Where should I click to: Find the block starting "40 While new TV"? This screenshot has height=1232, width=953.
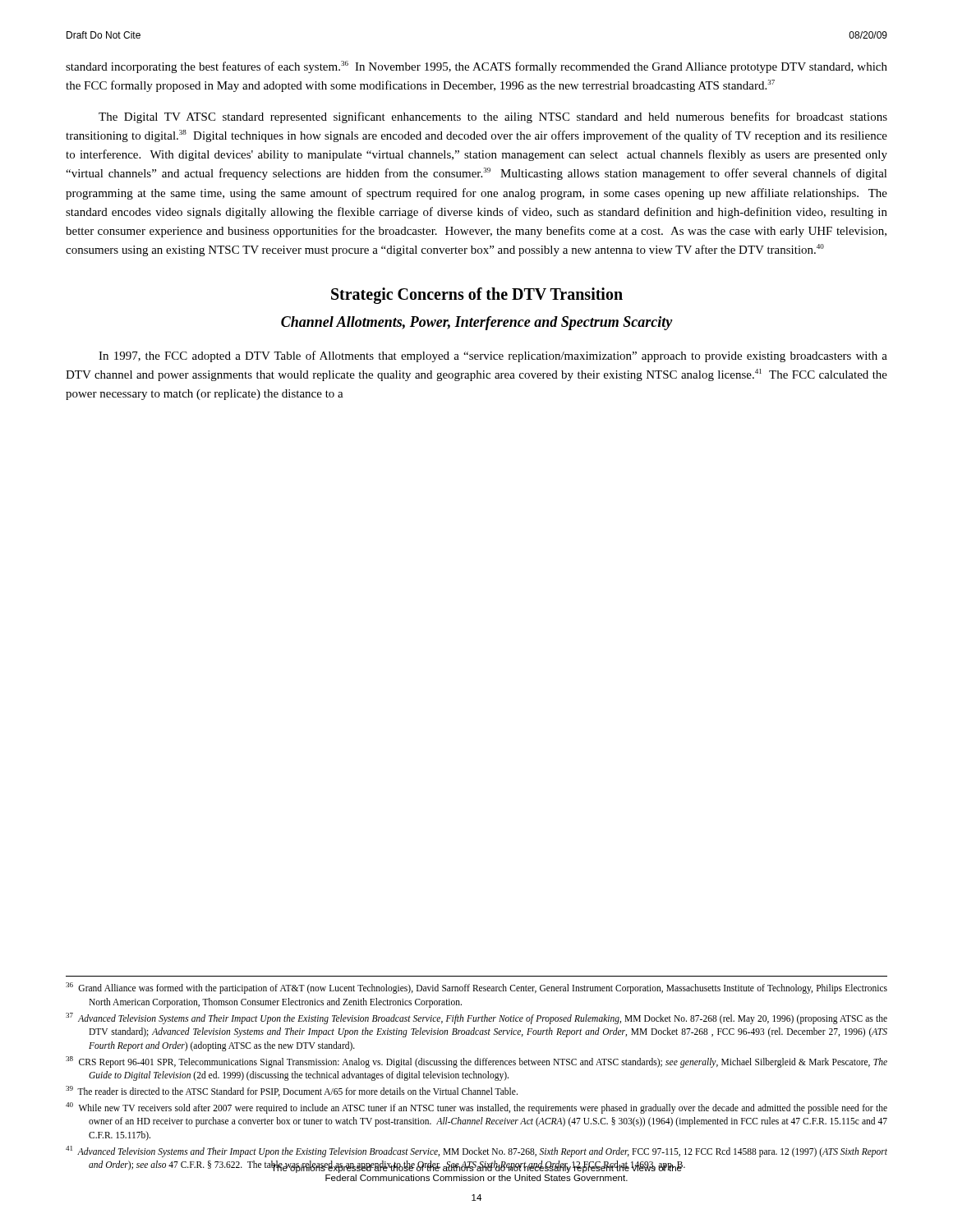(x=476, y=1121)
